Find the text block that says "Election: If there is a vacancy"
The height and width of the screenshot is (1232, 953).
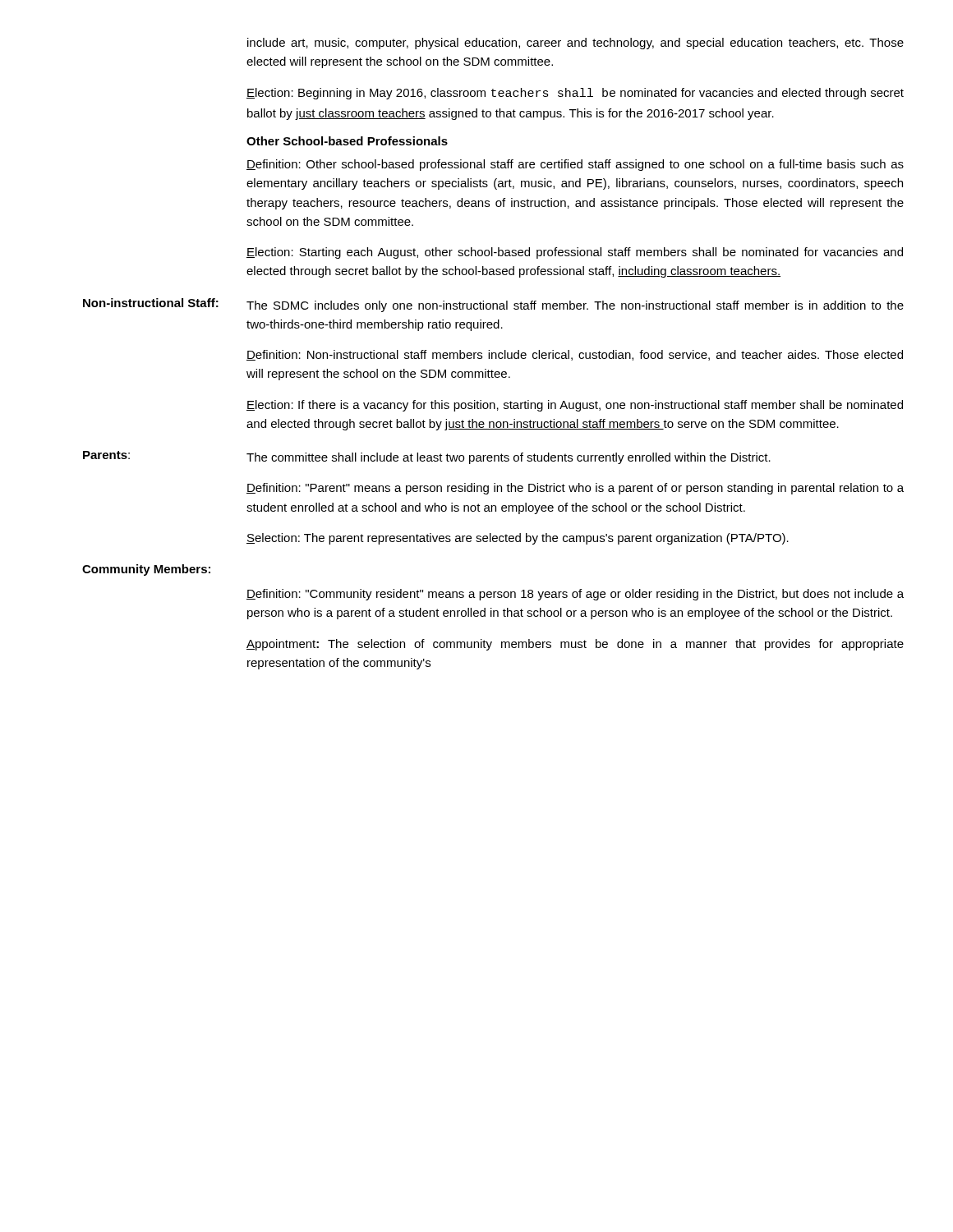click(575, 414)
